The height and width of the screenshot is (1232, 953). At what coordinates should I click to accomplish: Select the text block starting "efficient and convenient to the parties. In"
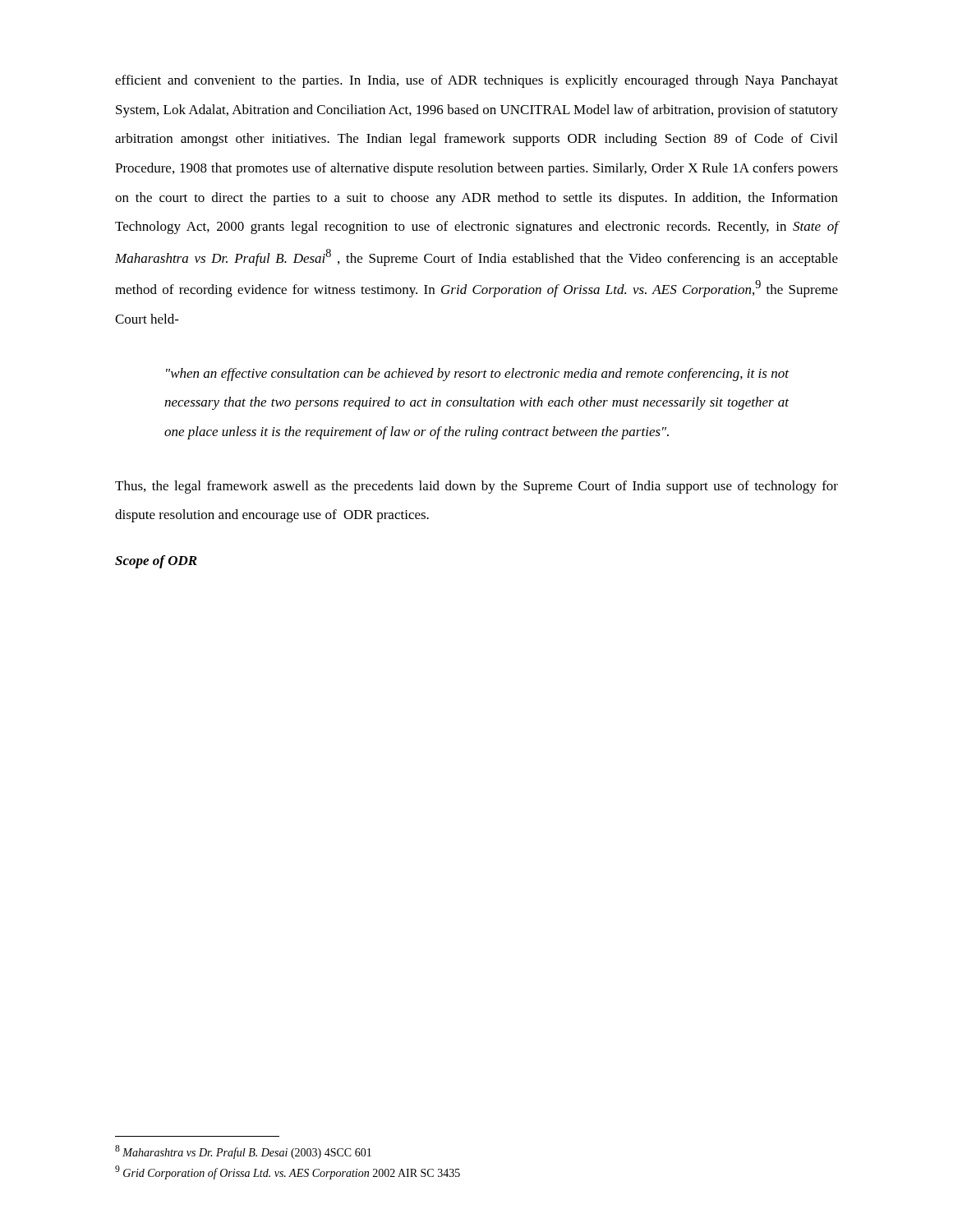point(476,200)
